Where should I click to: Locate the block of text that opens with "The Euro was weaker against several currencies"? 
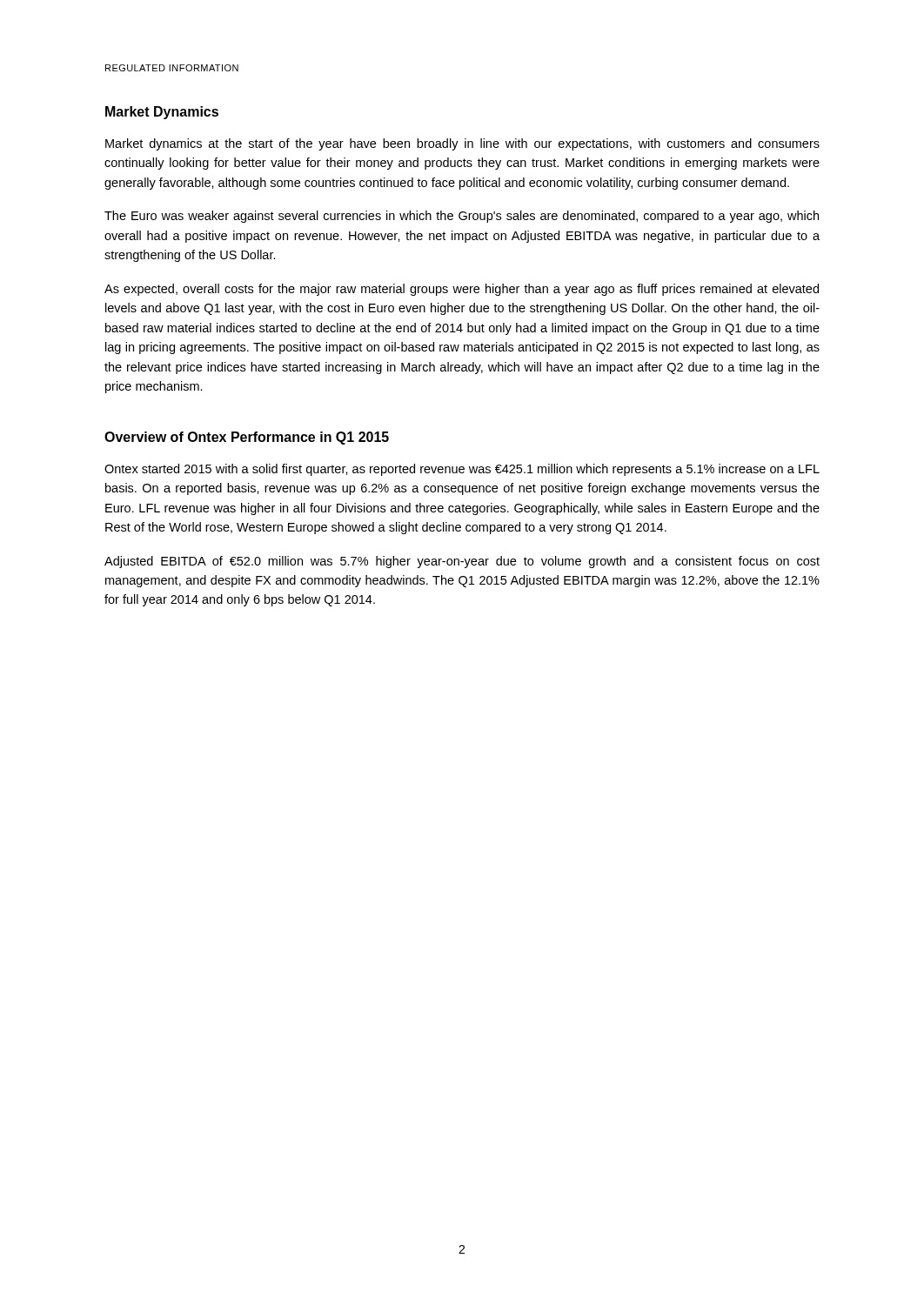click(462, 236)
